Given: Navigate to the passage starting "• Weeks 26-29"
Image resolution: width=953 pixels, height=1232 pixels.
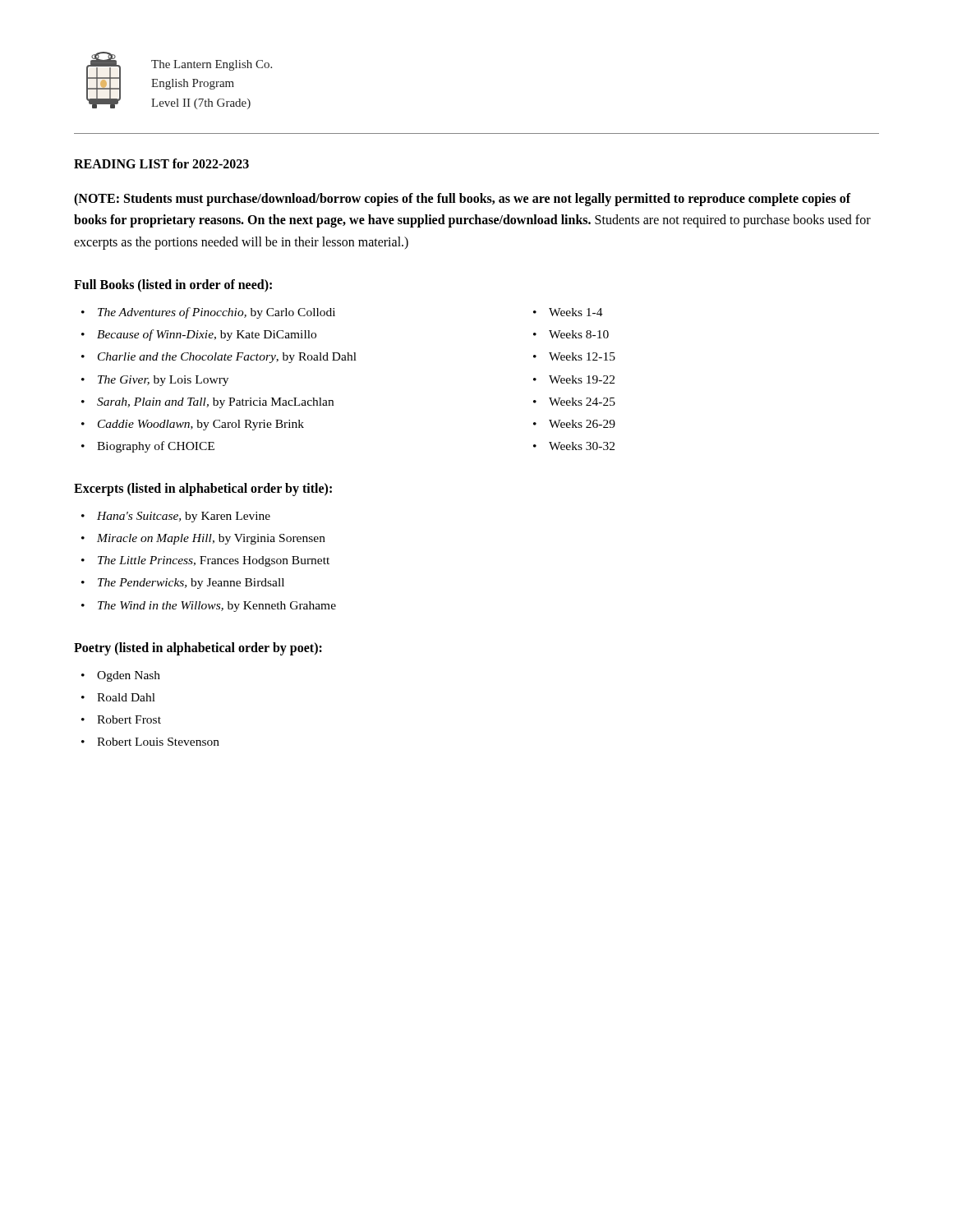Looking at the screenshot, I should (574, 423).
